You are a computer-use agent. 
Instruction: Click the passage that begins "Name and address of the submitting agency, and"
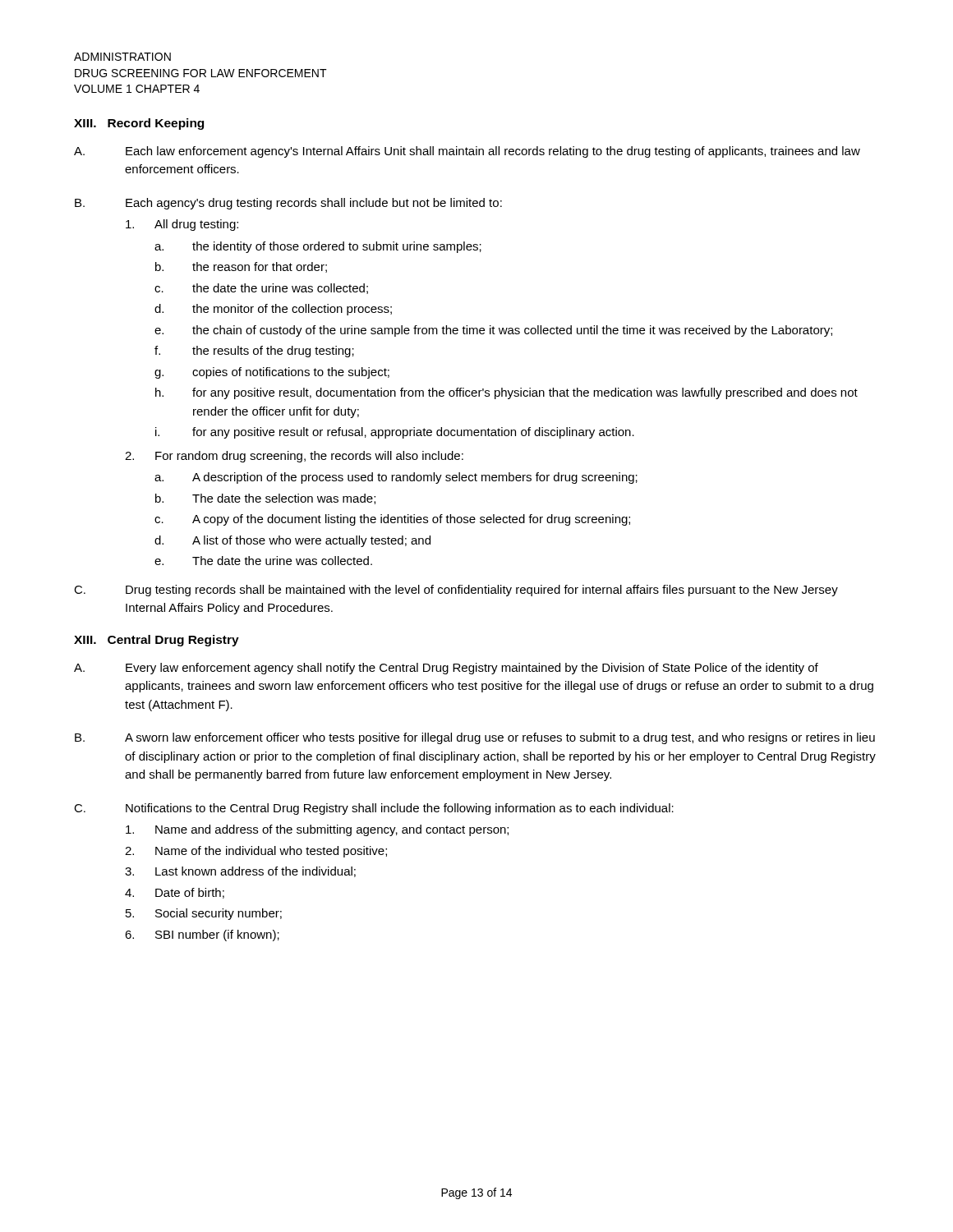tap(502, 830)
